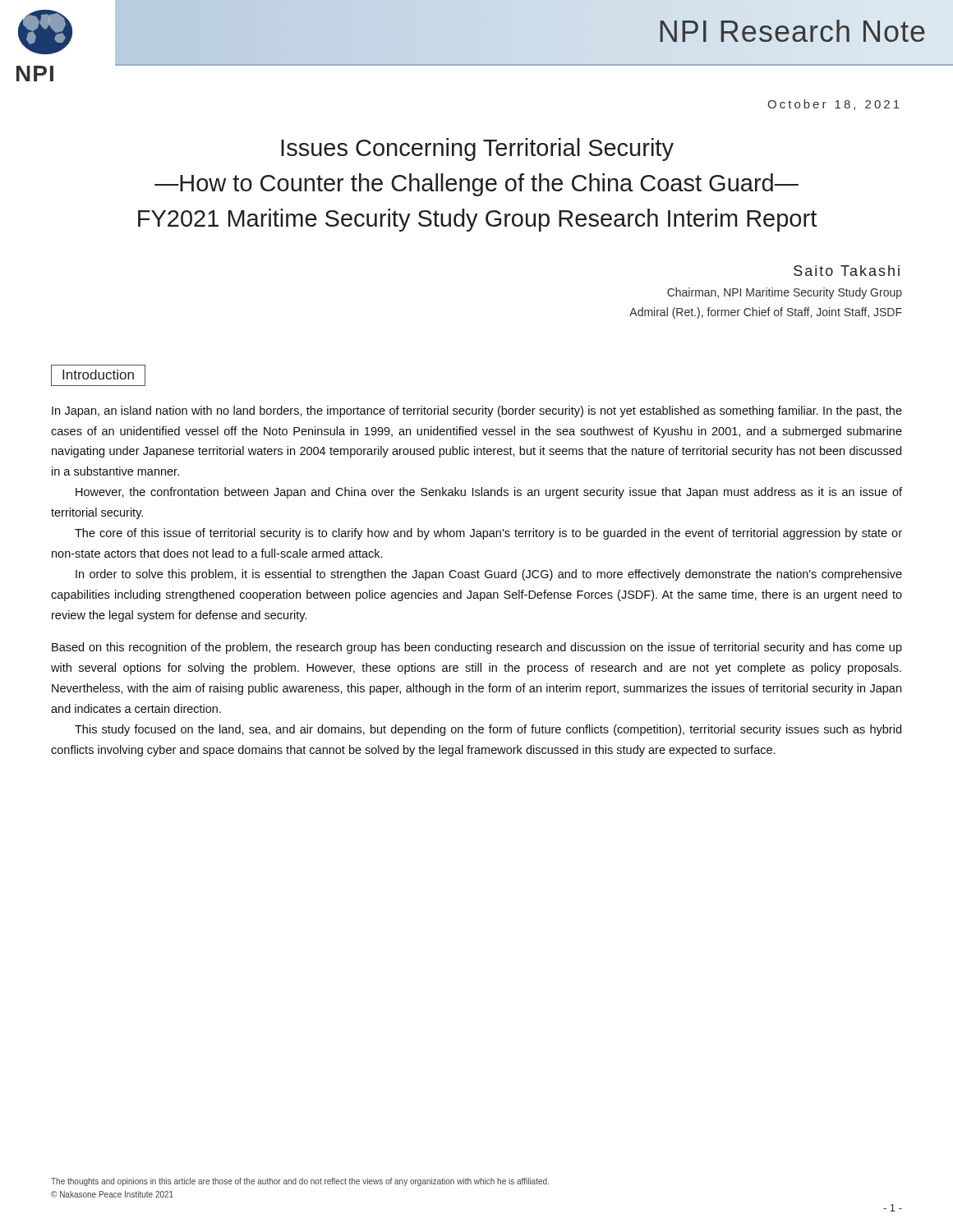
Task: Find the title on this page that starts "Issues Concerning Territorial Security —How"
Action: click(476, 183)
